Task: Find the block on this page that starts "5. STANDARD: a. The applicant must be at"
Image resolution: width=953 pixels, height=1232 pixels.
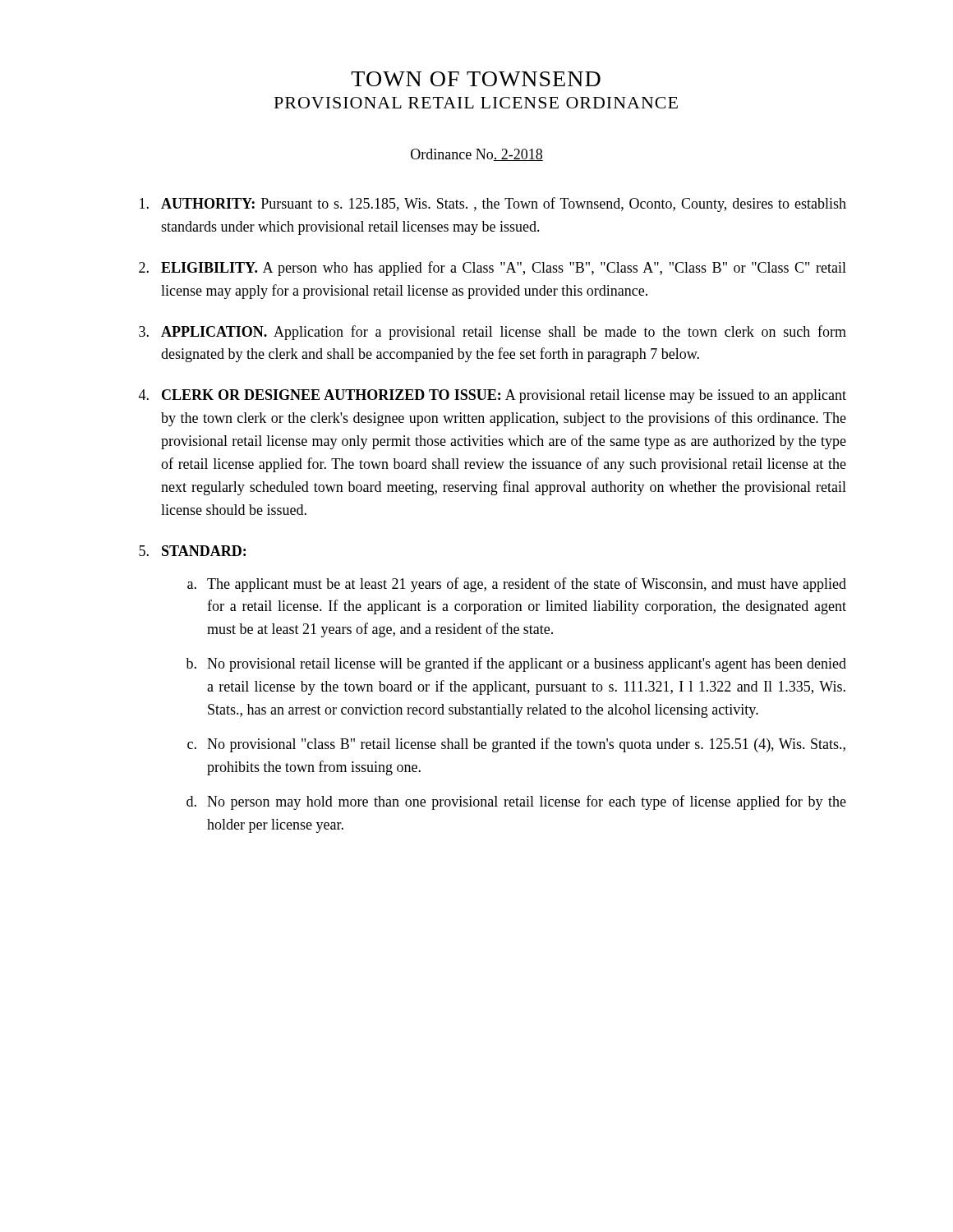Action: (x=476, y=694)
